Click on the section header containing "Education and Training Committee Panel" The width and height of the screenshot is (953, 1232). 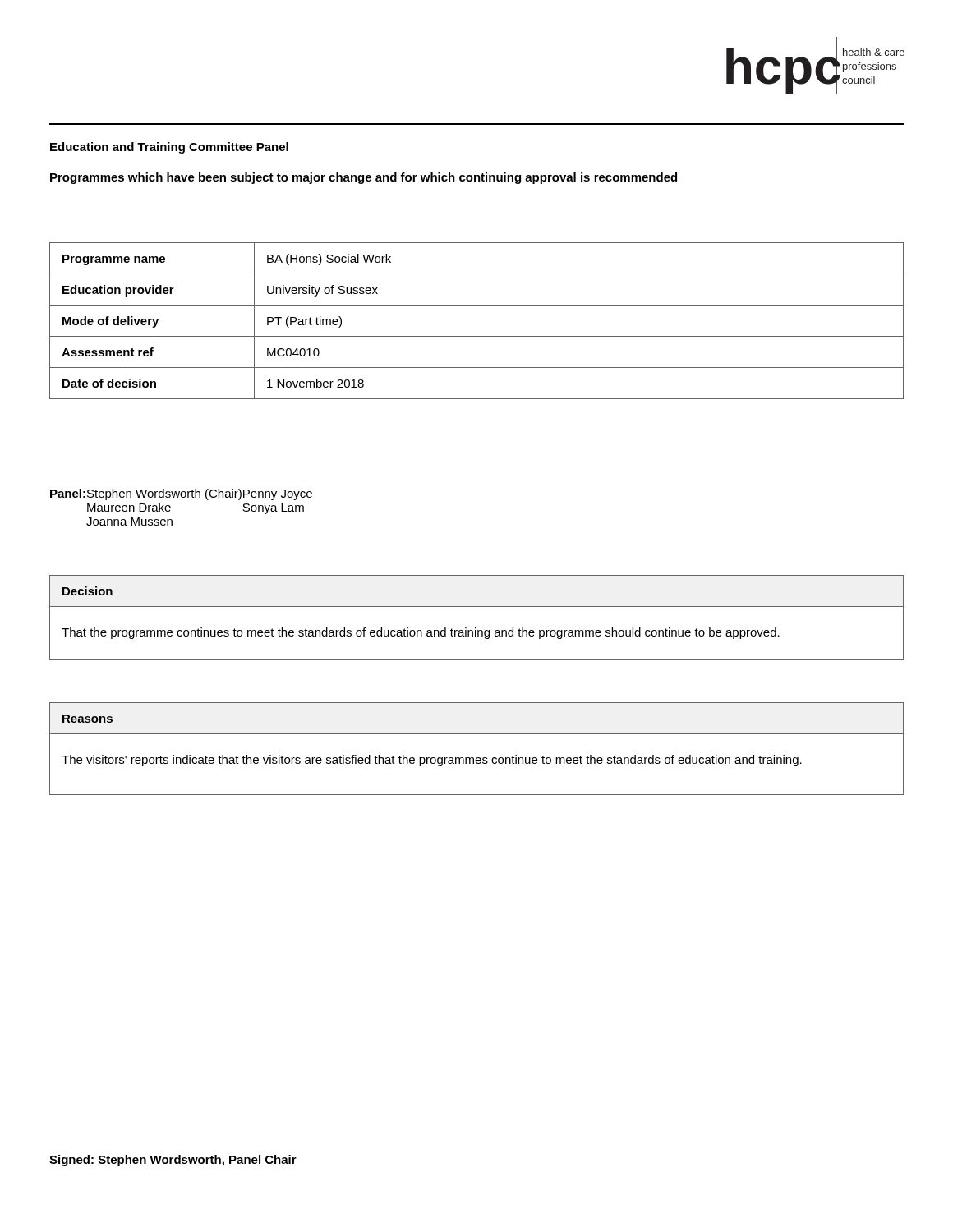[x=169, y=147]
